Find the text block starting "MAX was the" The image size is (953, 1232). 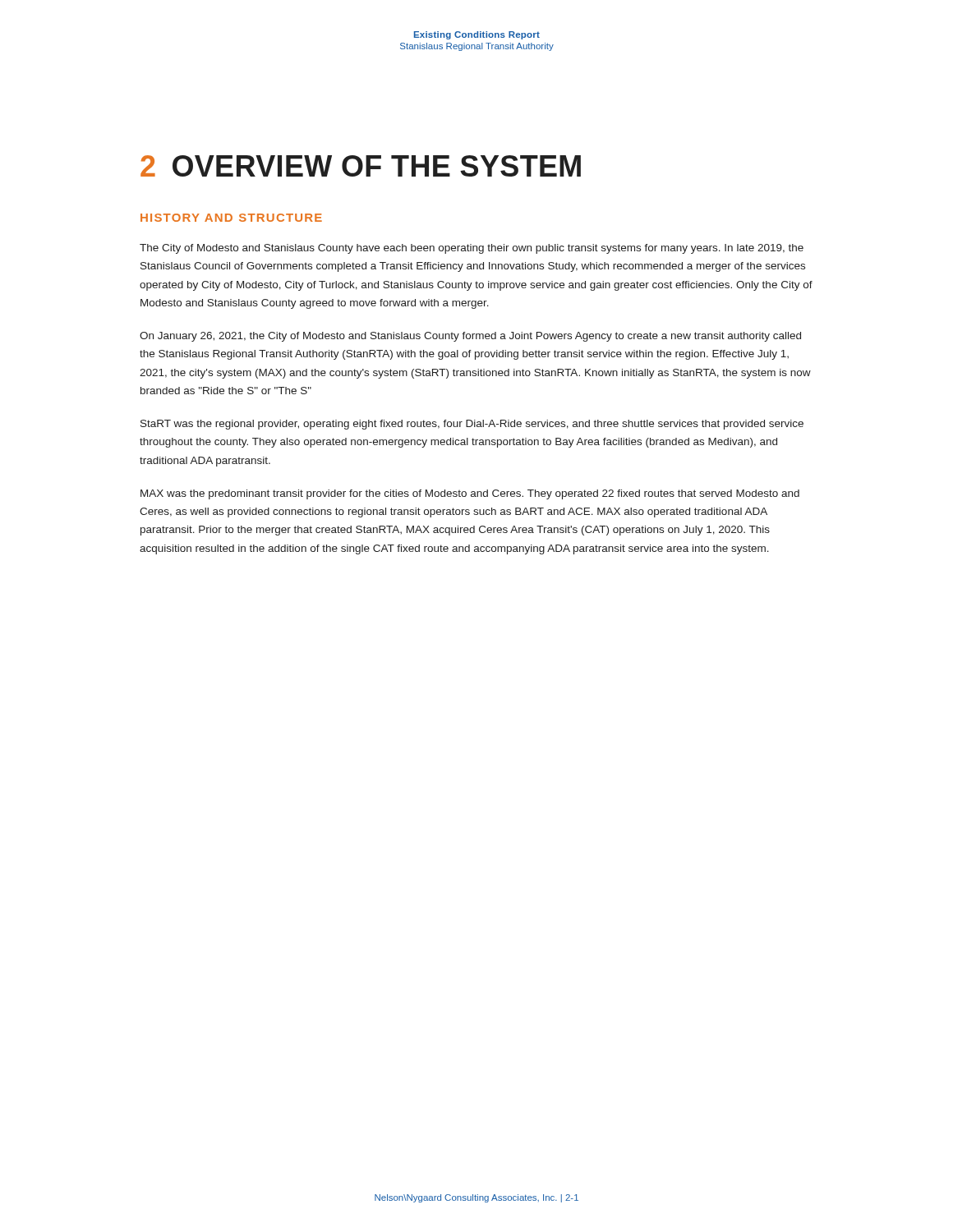(x=470, y=521)
